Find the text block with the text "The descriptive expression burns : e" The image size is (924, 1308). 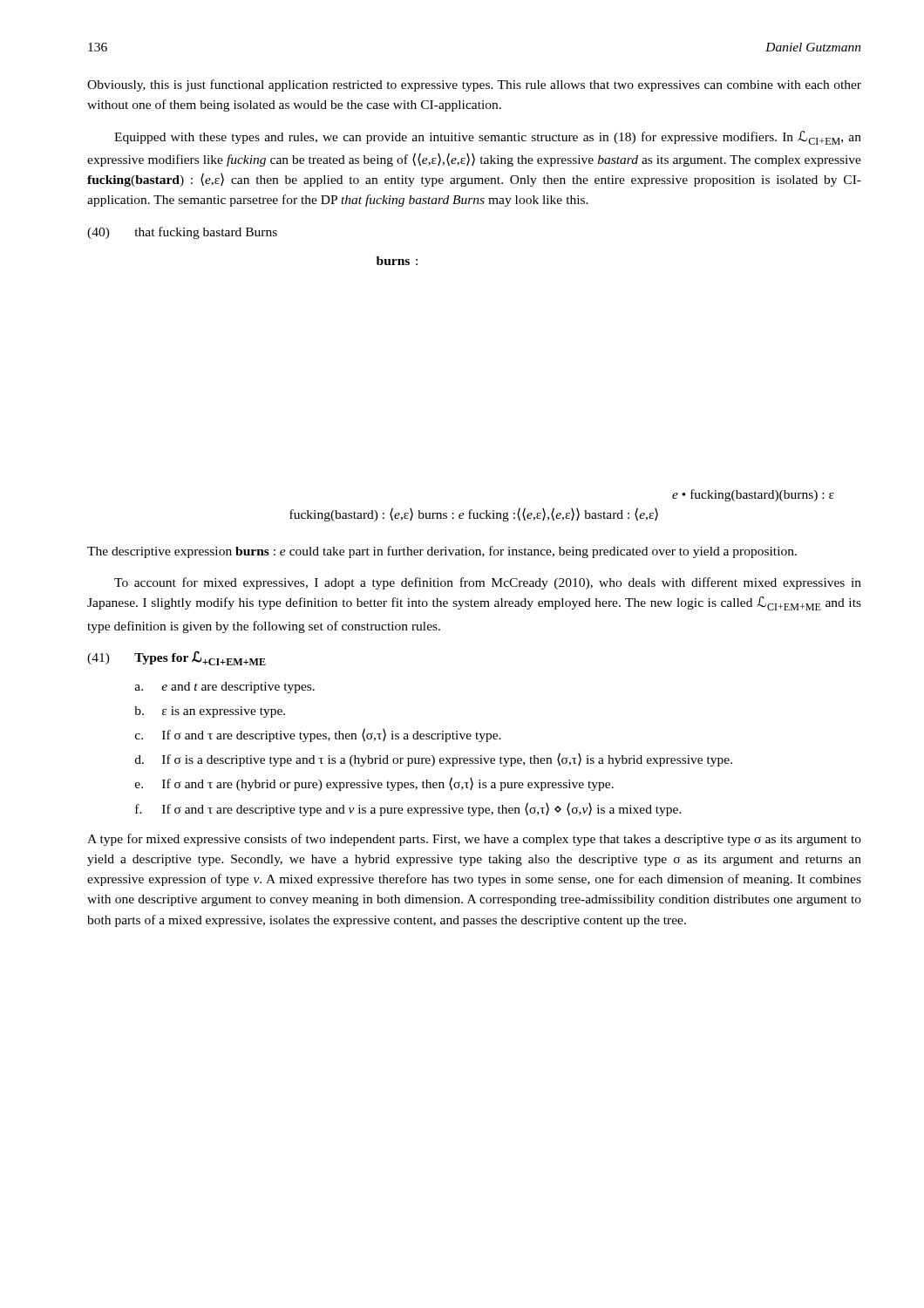point(474,551)
